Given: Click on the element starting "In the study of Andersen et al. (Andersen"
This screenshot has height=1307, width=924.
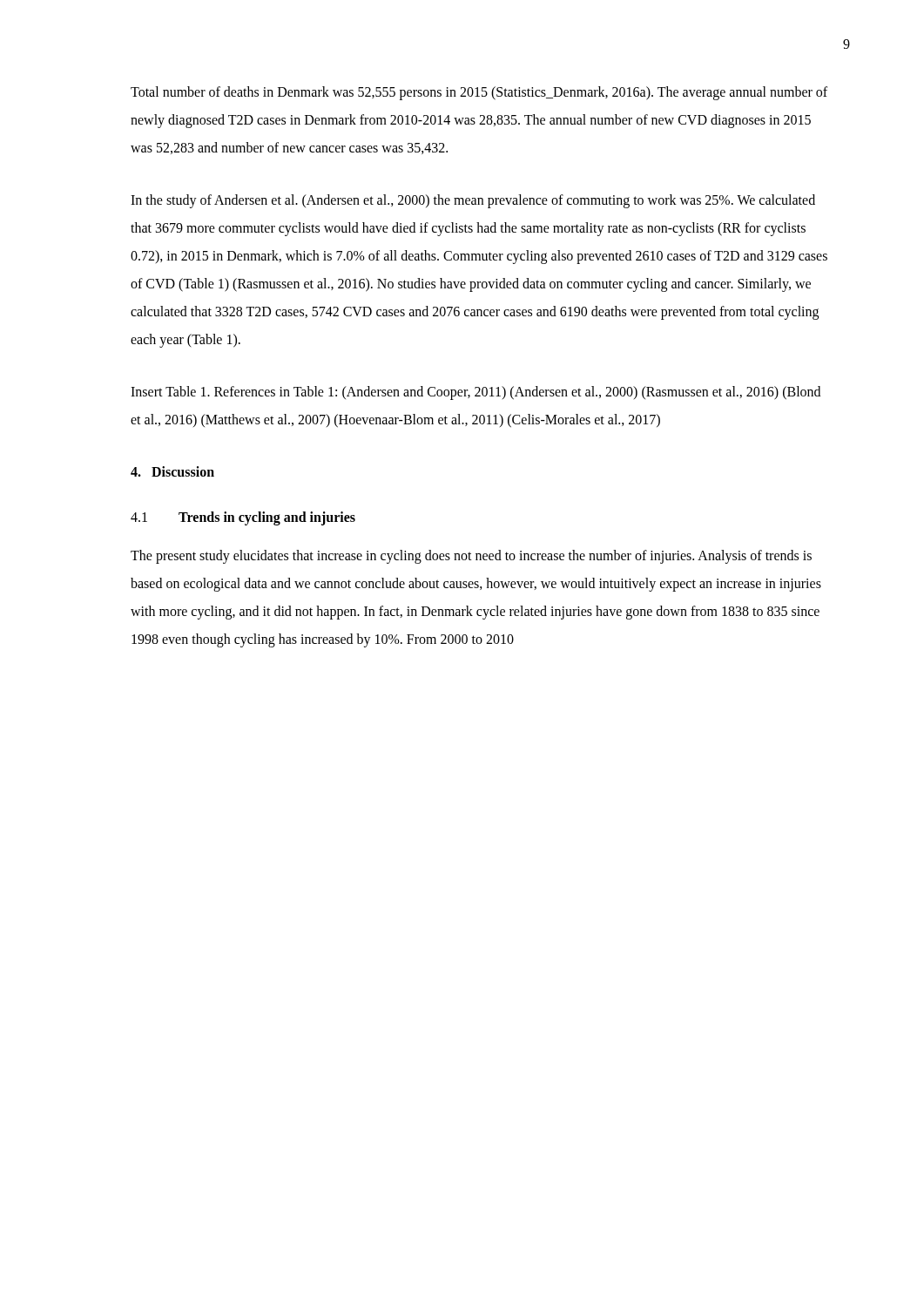Looking at the screenshot, I should coord(479,270).
